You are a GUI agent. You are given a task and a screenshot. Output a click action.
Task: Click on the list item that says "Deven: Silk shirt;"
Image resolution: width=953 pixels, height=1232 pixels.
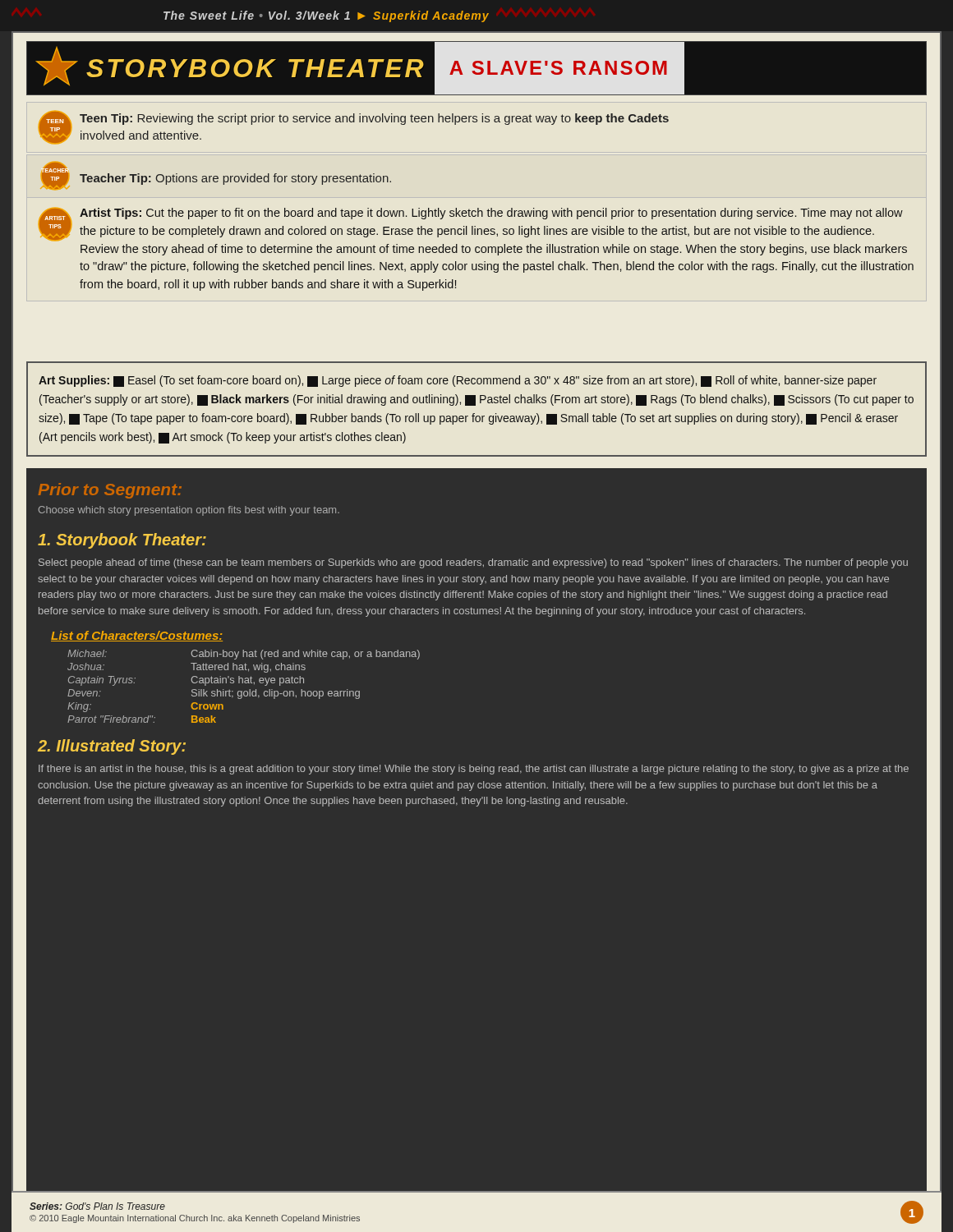[214, 693]
